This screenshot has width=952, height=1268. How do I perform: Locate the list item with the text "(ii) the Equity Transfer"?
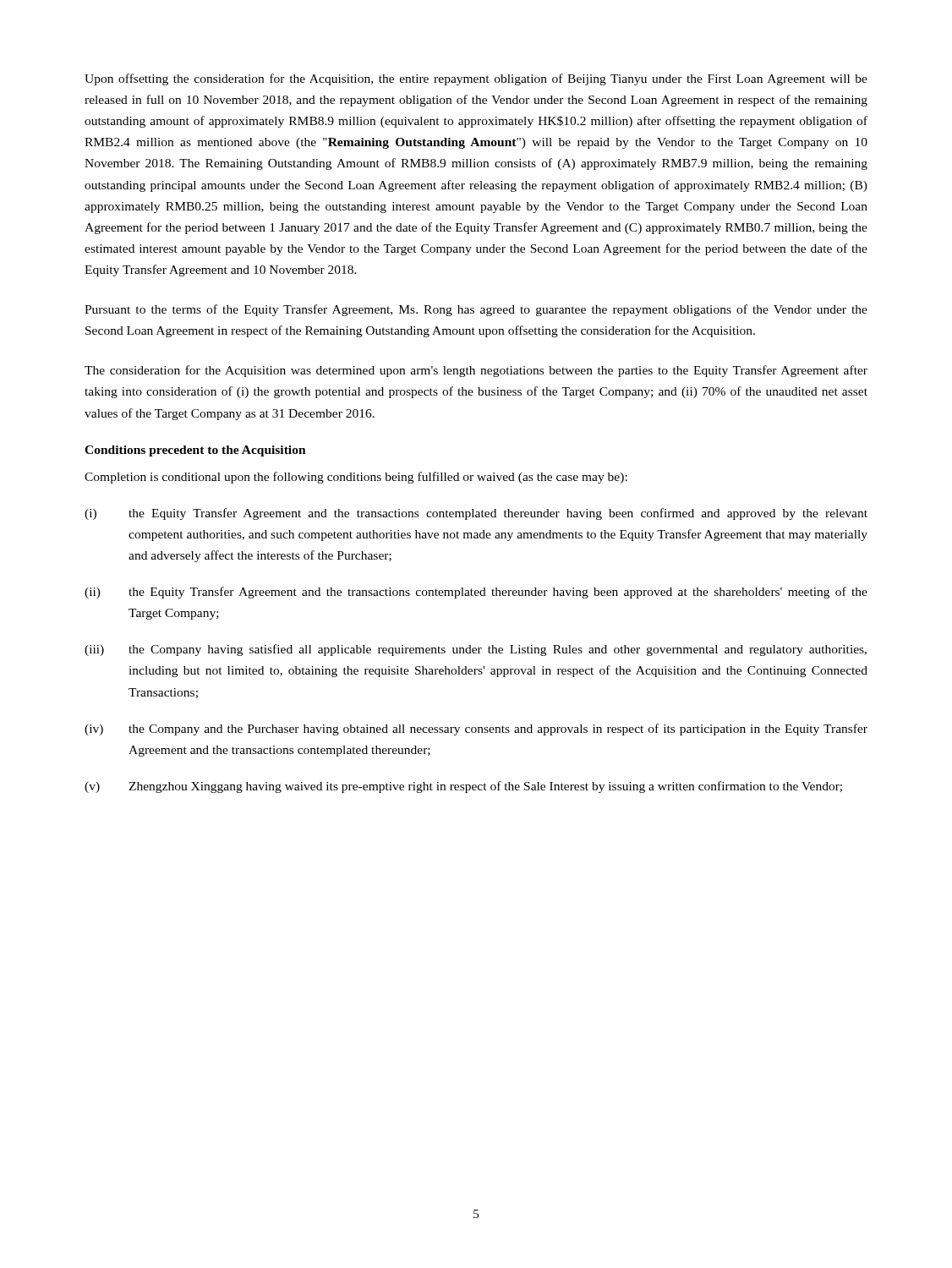coord(476,602)
